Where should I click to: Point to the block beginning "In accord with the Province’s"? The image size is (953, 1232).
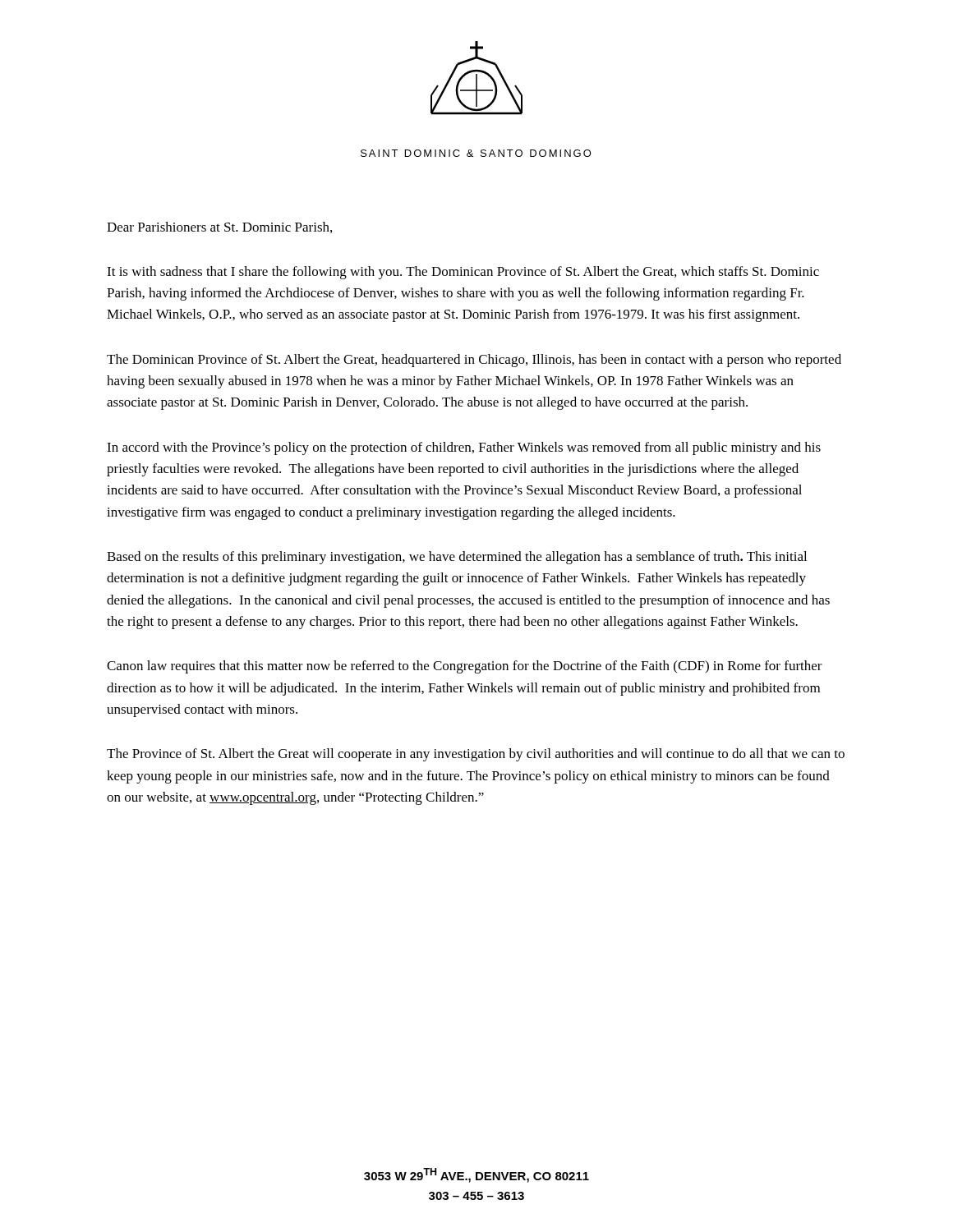[464, 479]
